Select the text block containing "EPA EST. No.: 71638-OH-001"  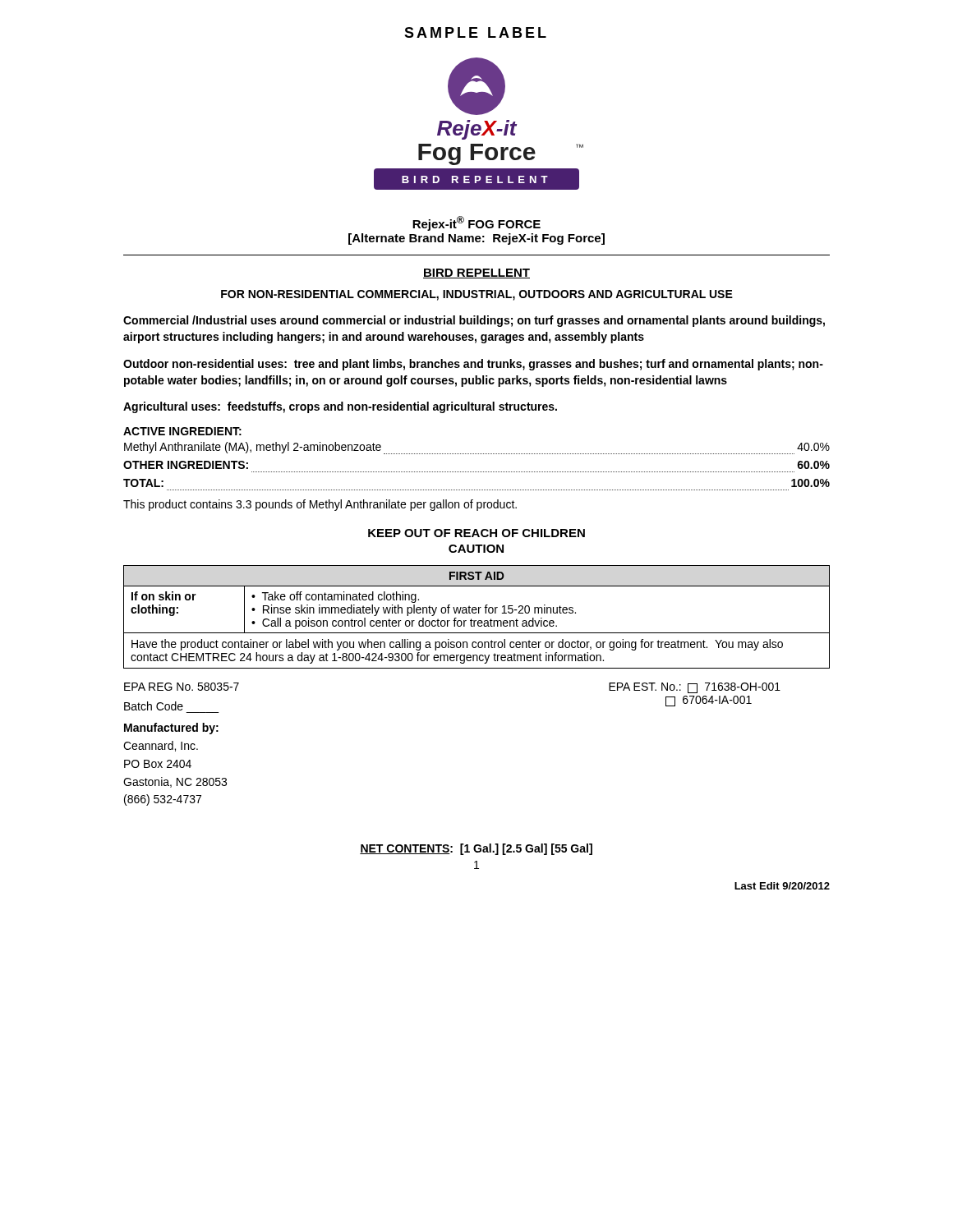point(694,694)
